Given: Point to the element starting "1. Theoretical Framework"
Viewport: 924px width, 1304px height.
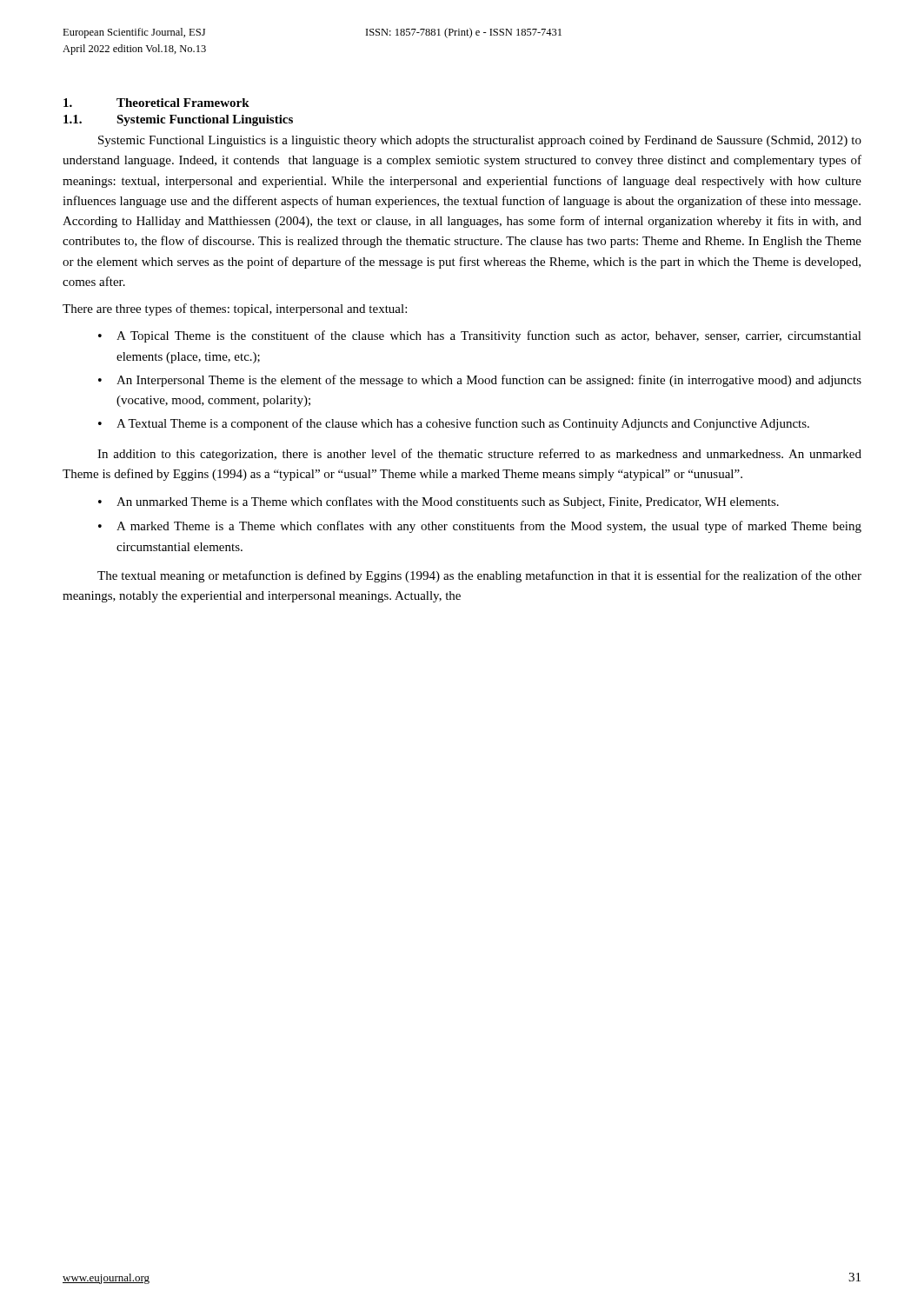Looking at the screenshot, I should pyautogui.click(x=156, y=103).
